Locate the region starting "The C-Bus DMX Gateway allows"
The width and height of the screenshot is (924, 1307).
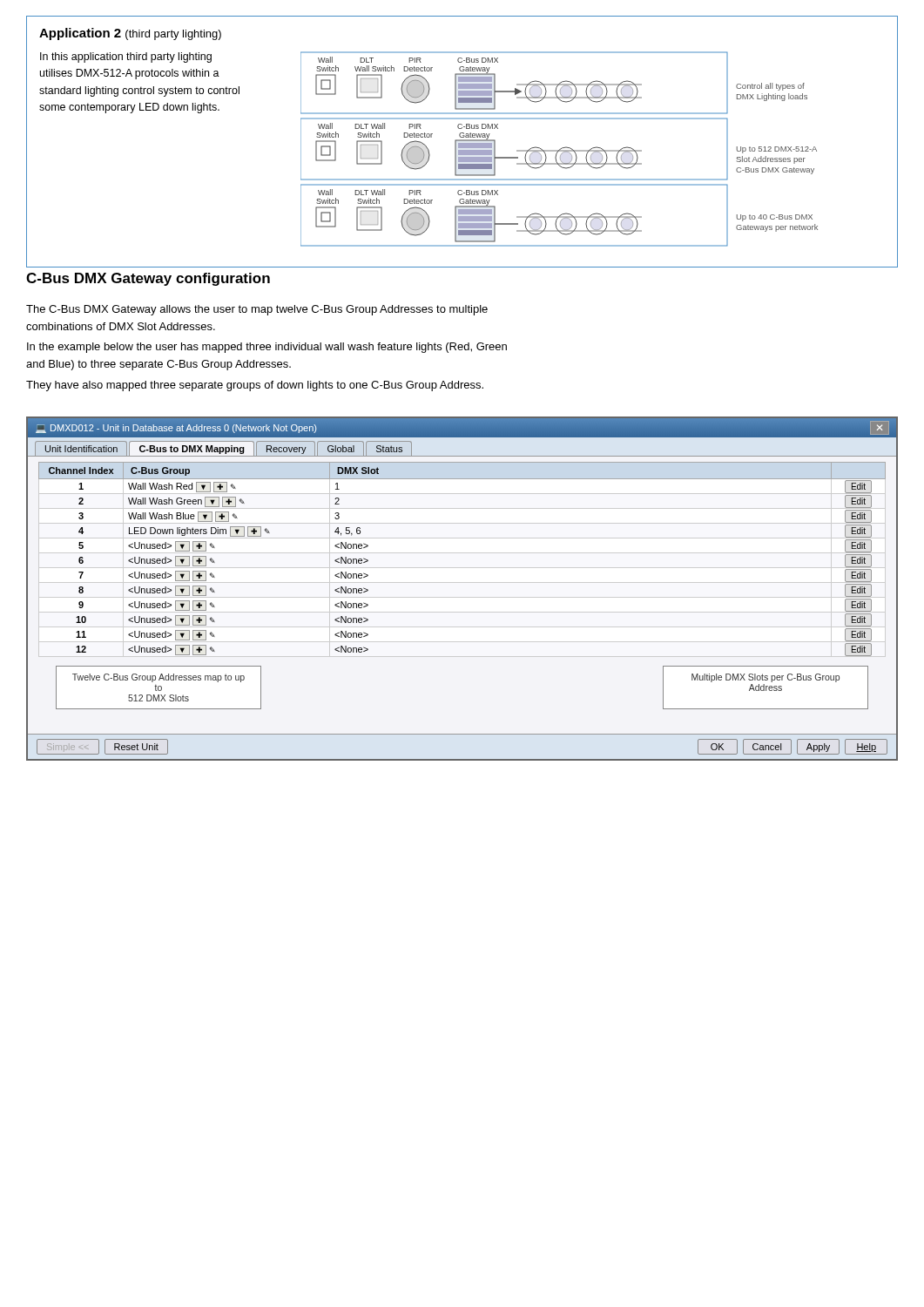point(257,318)
